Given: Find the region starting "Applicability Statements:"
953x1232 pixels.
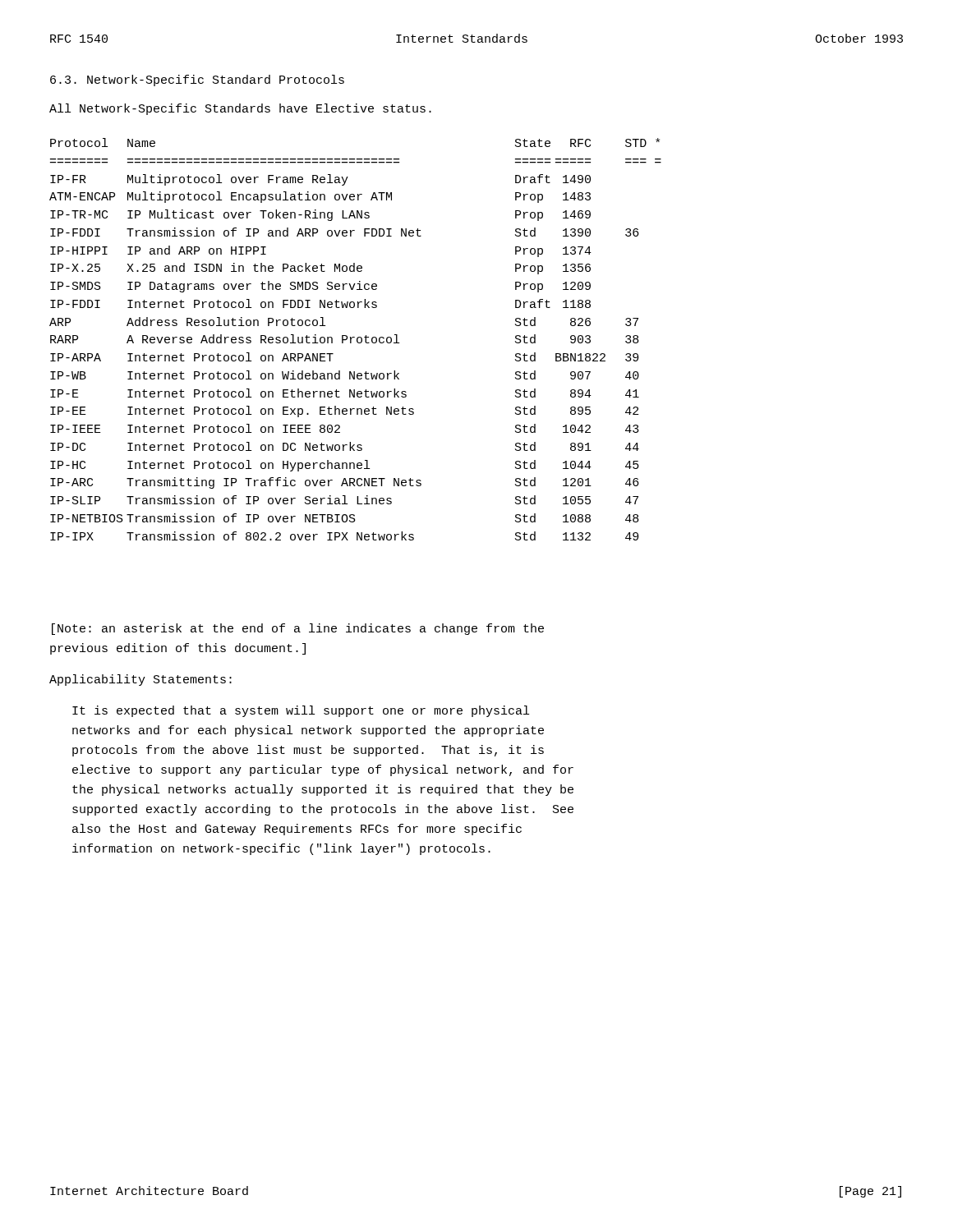Looking at the screenshot, I should click(142, 680).
